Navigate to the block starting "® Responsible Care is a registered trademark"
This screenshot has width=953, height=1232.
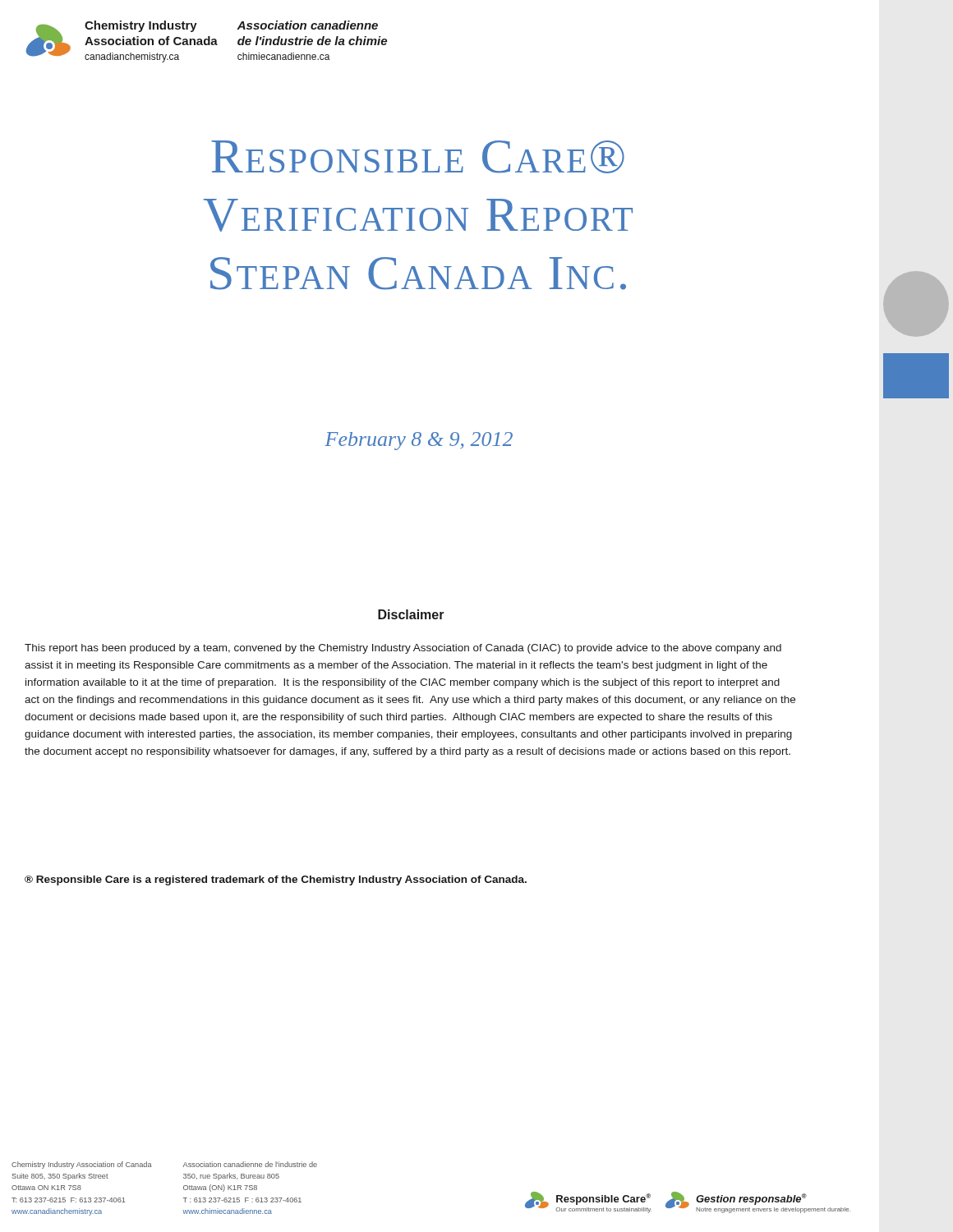point(411,879)
